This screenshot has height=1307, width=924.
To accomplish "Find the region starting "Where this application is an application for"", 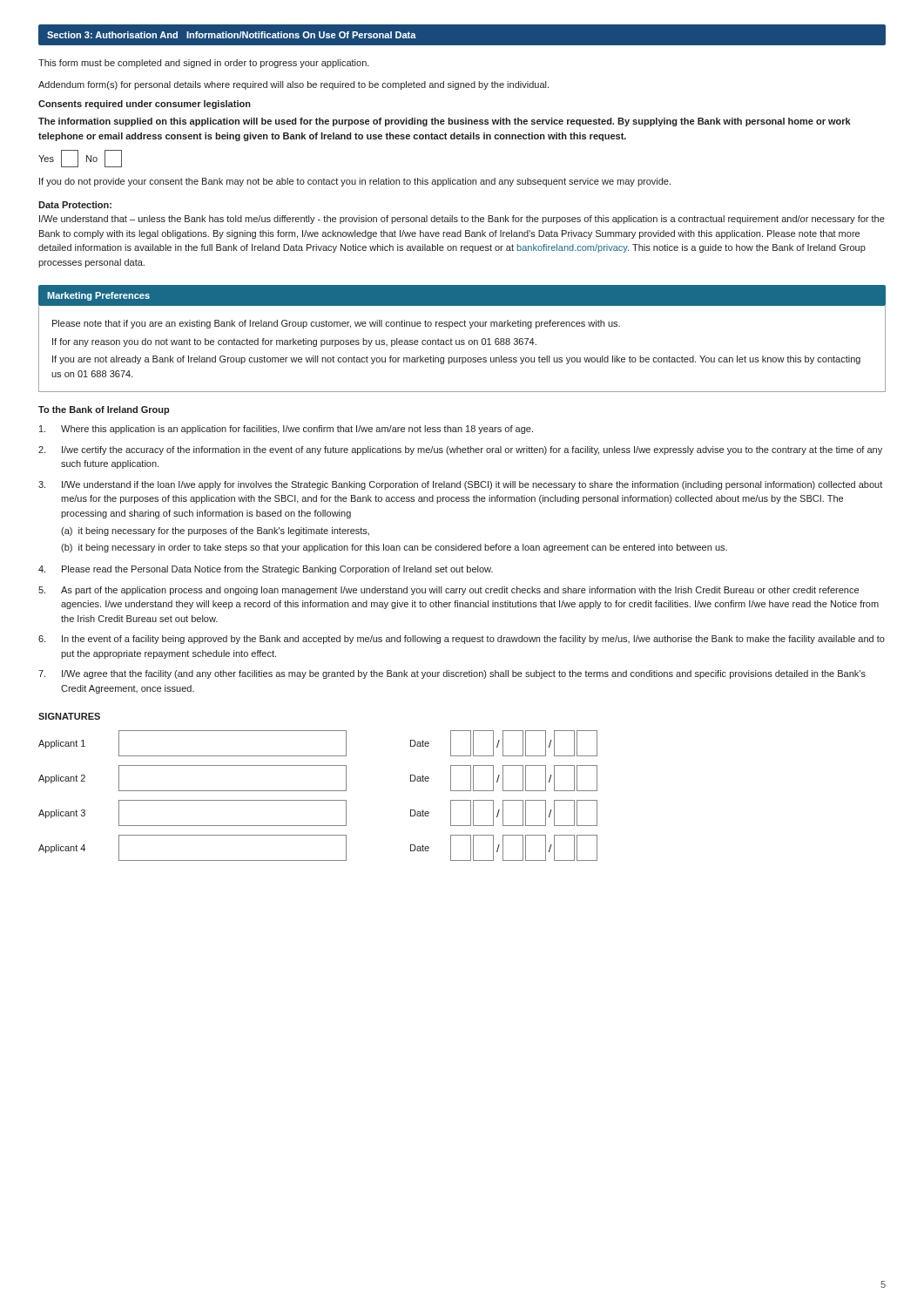I will tap(462, 429).
